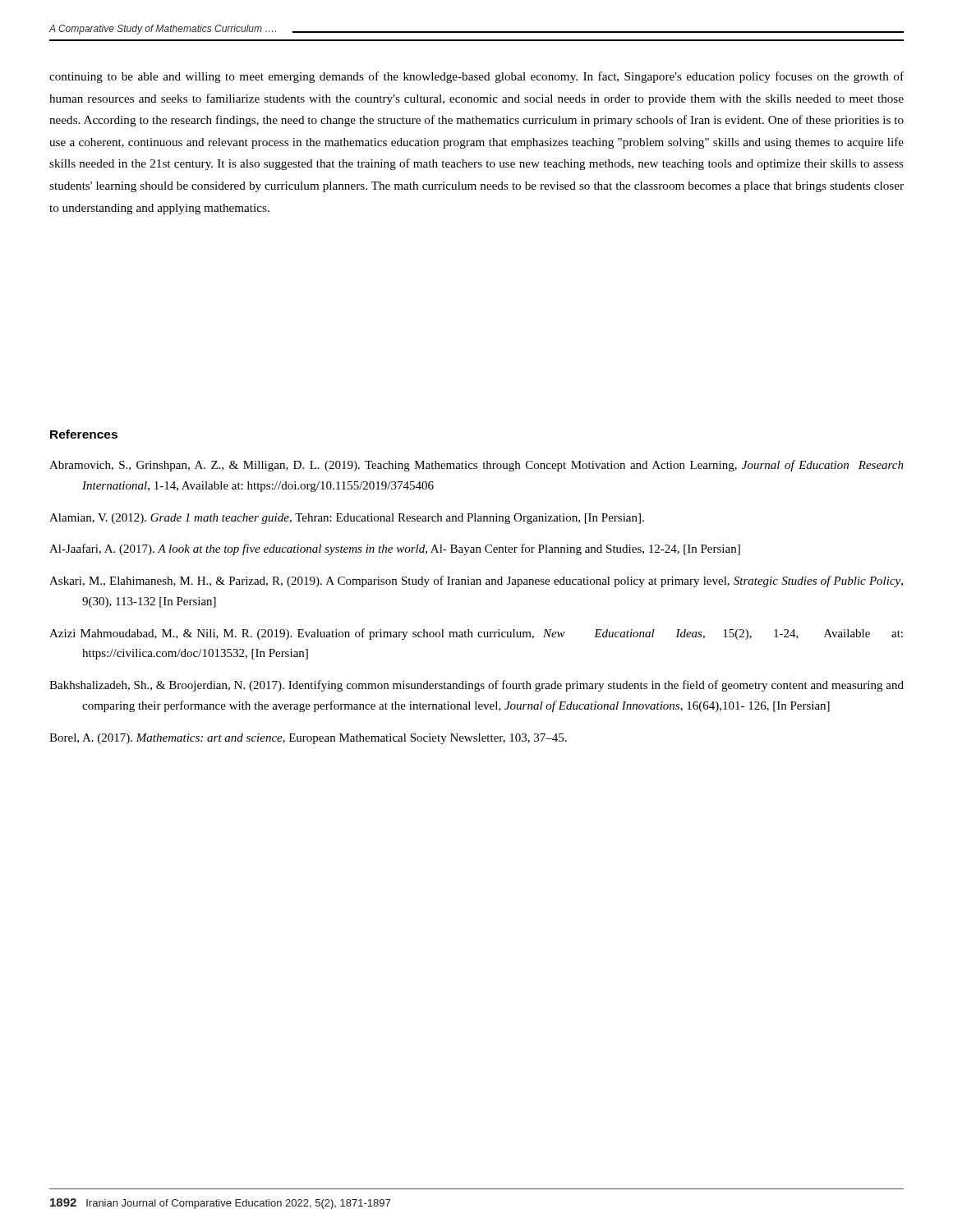Select the element starting "Borel, A. (2017). Mathematics: art and science,"
The height and width of the screenshot is (1232, 953).
point(308,737)
